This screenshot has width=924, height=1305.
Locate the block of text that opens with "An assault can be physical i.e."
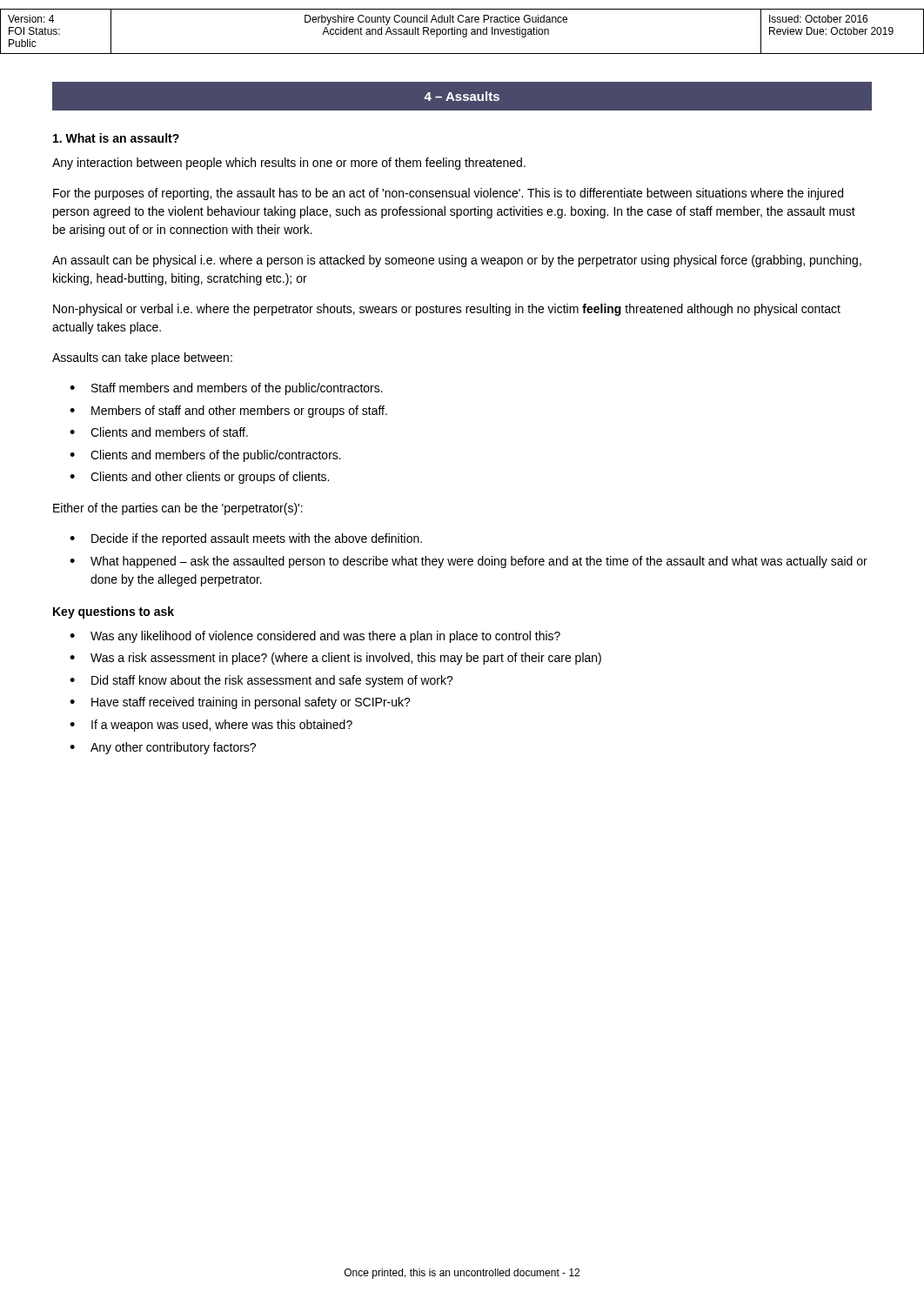[457, 269]
